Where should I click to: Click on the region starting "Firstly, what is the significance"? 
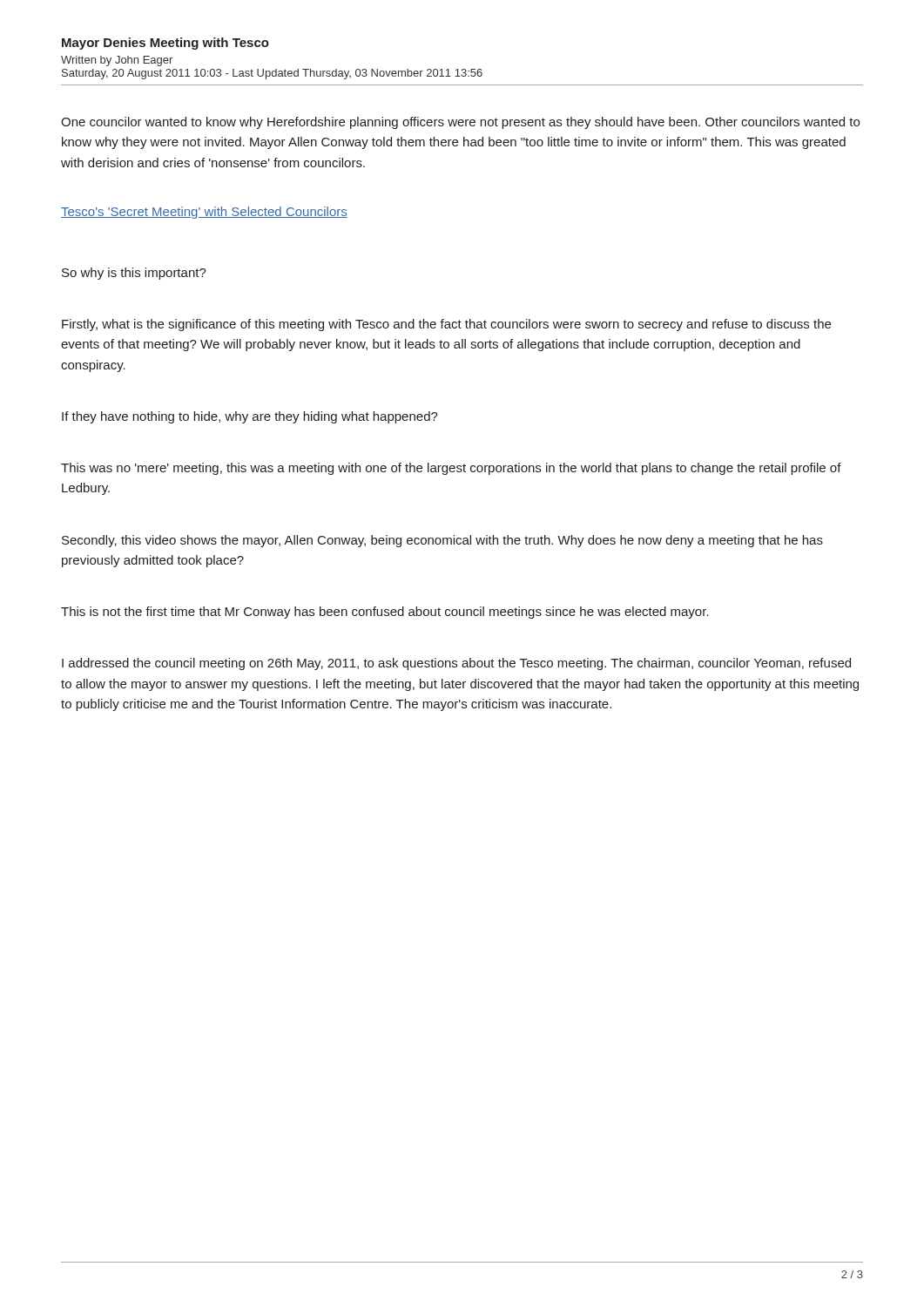pyautogui.click(x=446, y=344)
